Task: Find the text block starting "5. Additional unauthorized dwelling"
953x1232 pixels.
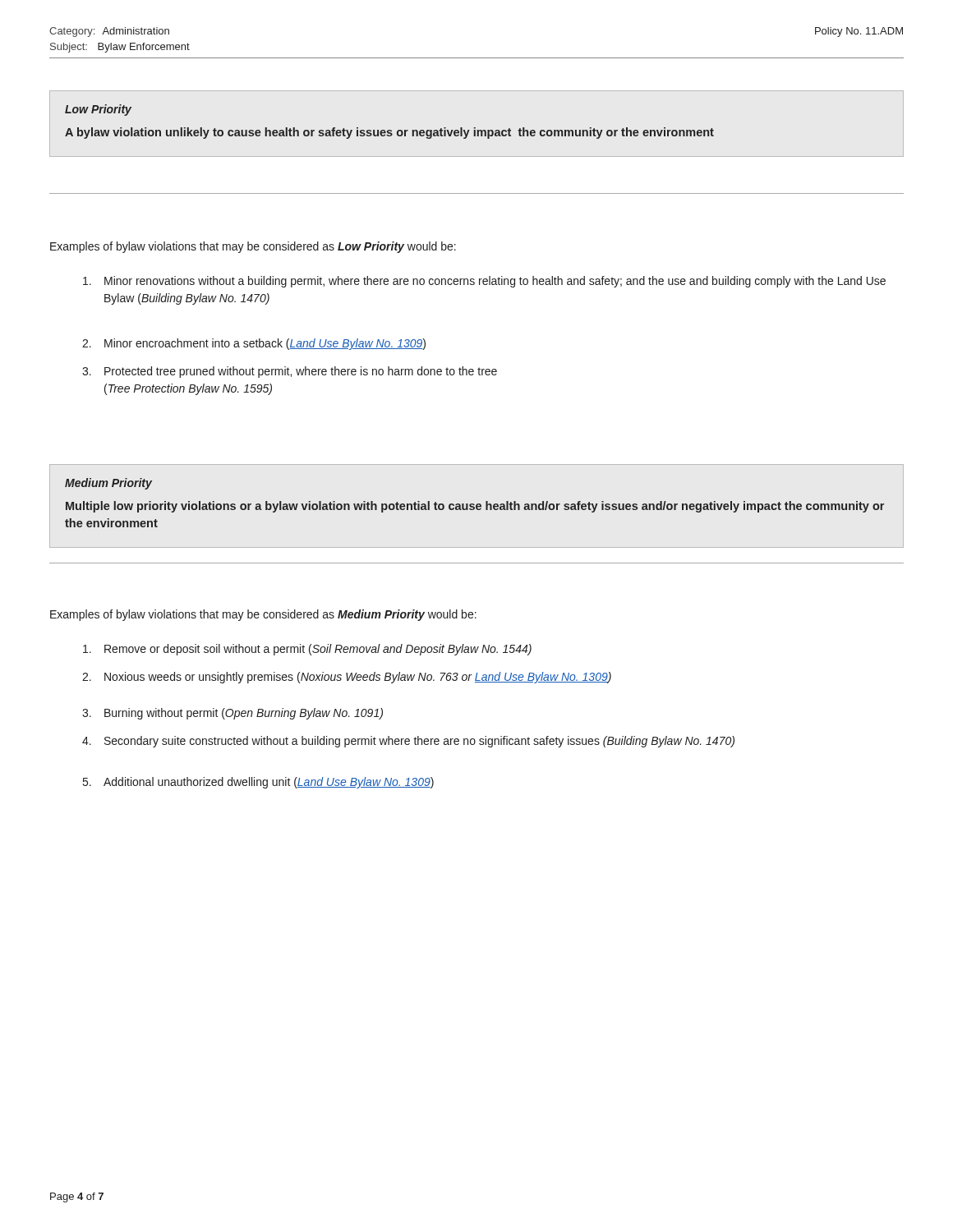Action: point(258,783)
